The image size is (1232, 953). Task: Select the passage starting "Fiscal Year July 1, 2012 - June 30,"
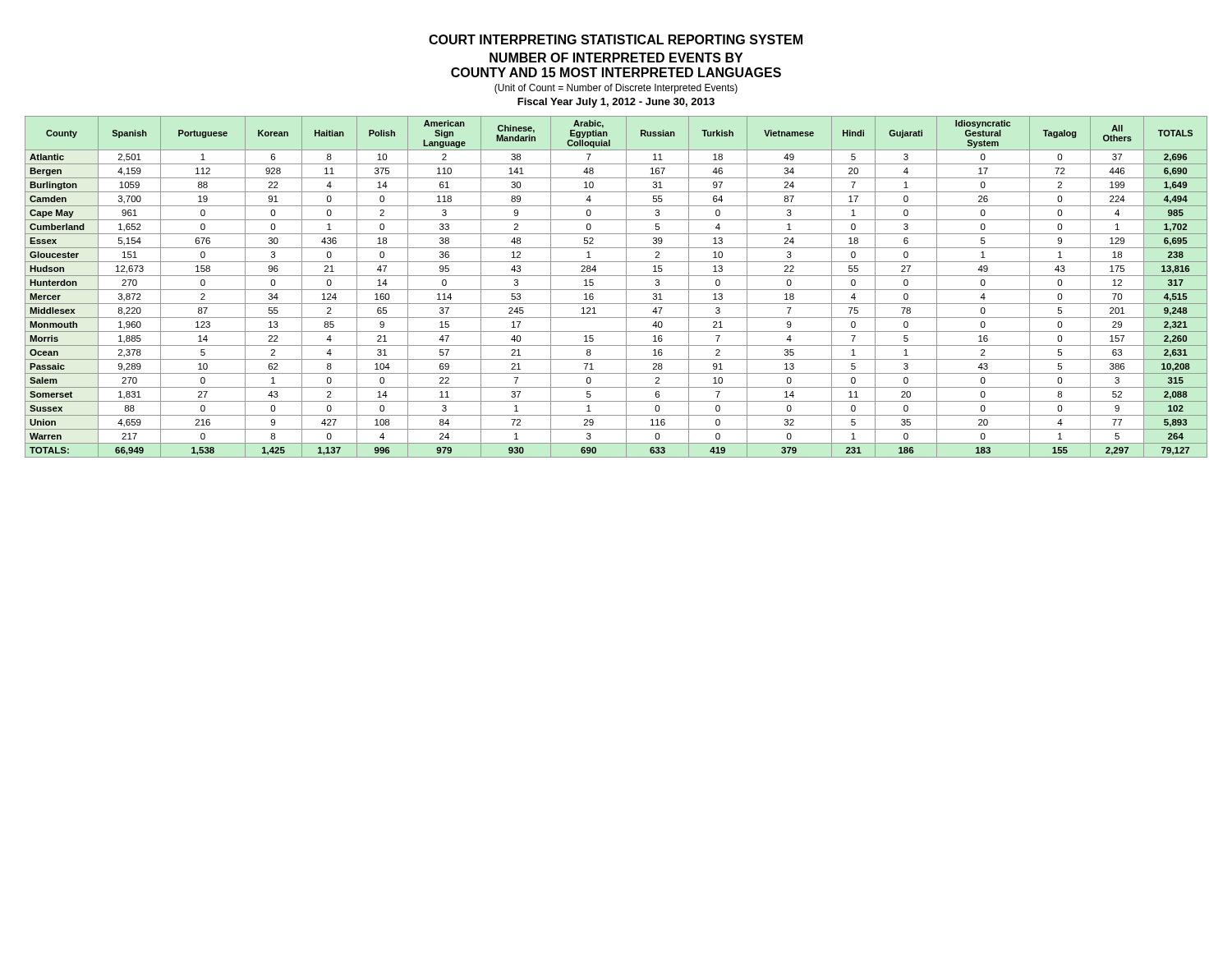(616, 101)
